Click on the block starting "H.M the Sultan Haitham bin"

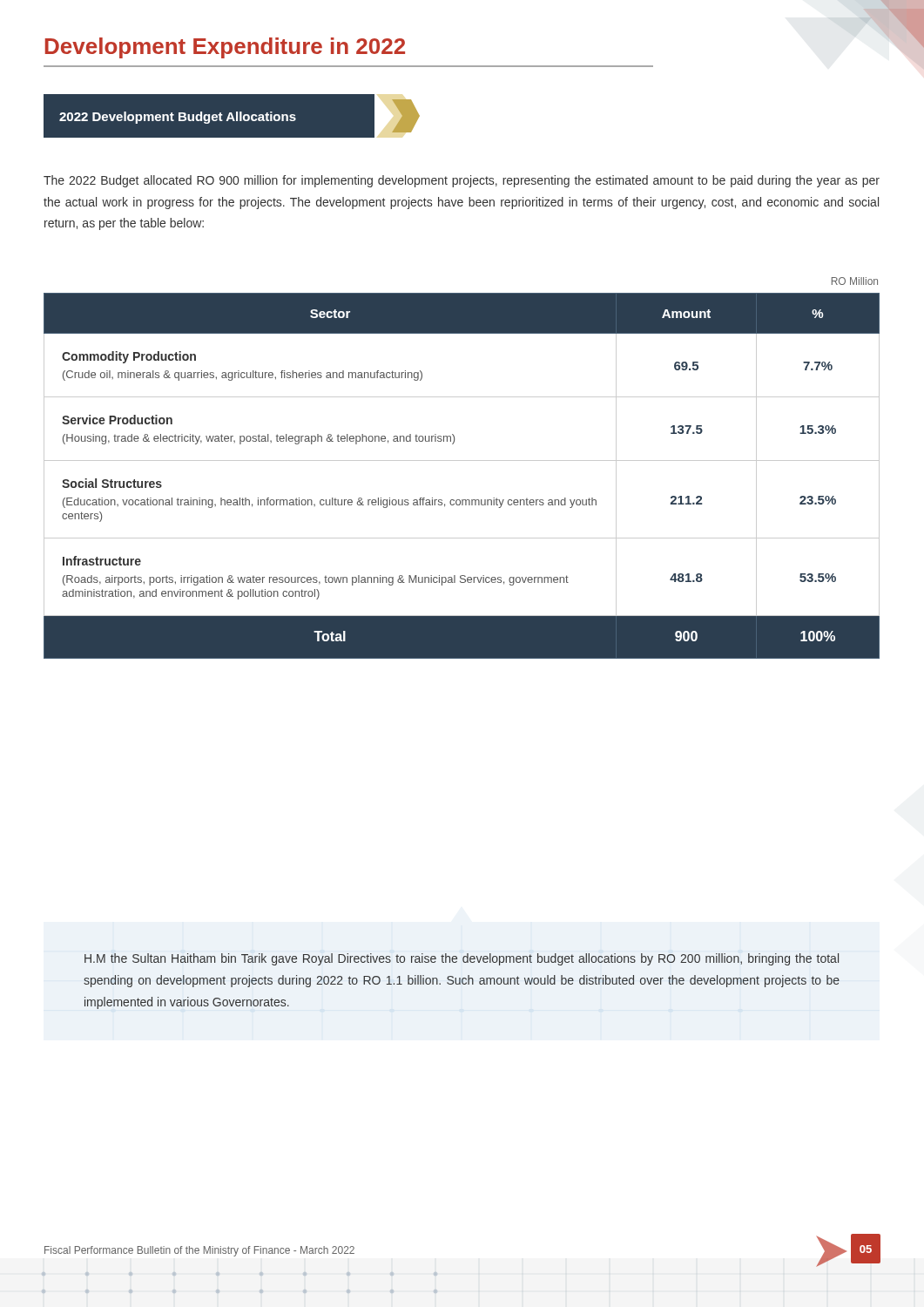click(x=462, y=981)
